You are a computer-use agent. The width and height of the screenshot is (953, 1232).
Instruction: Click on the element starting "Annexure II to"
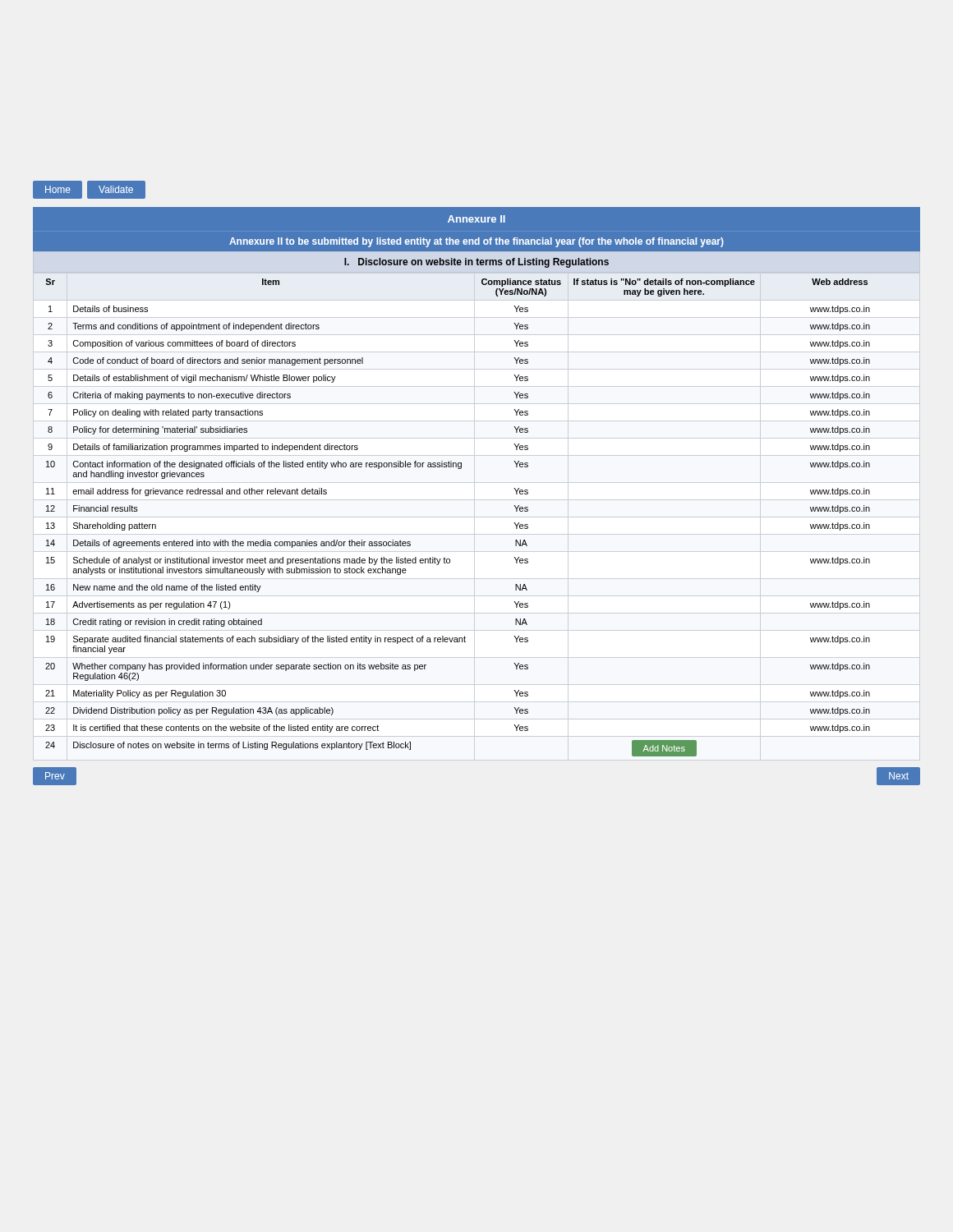pos(476,241)
